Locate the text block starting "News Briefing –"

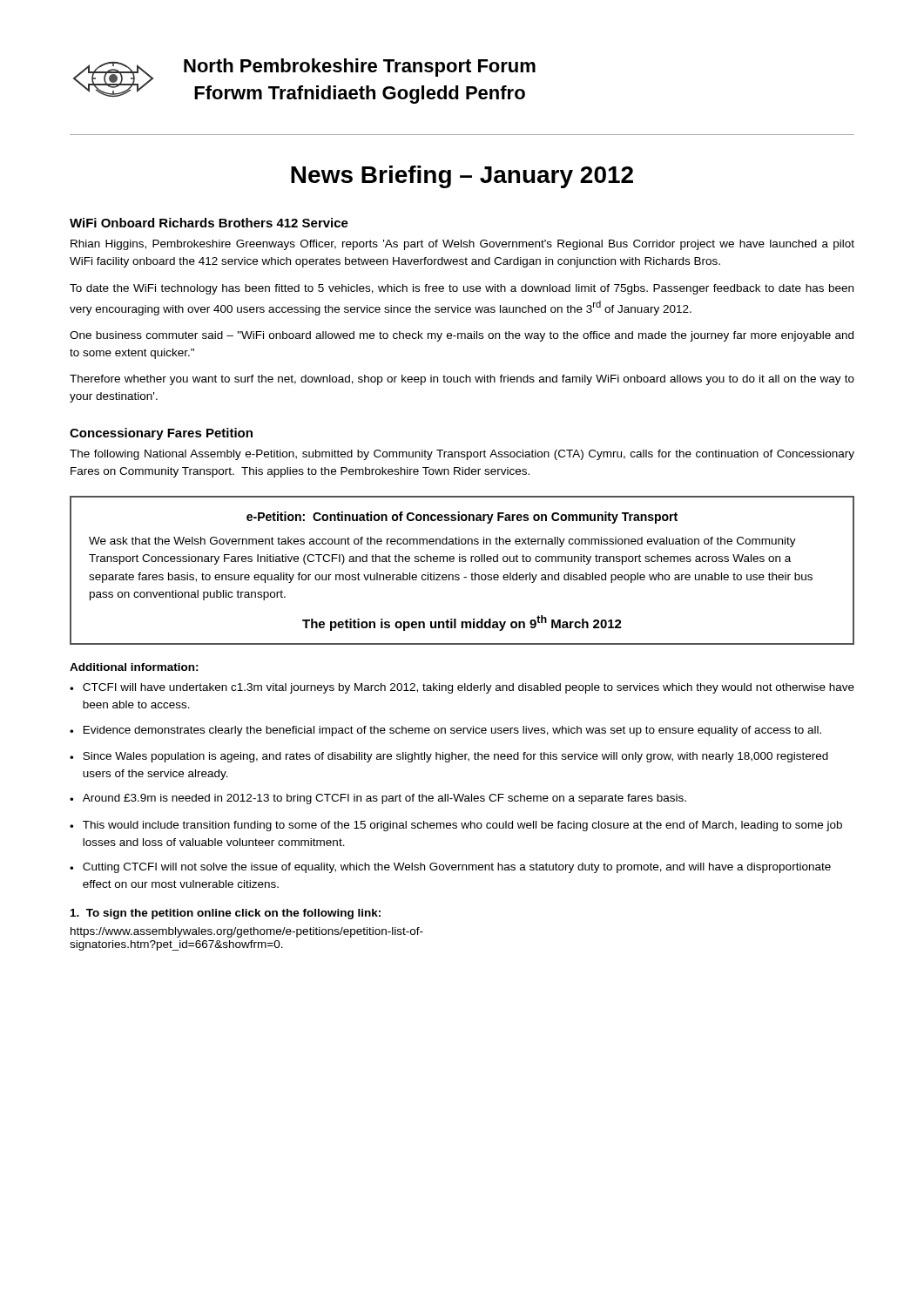[462, 175]
